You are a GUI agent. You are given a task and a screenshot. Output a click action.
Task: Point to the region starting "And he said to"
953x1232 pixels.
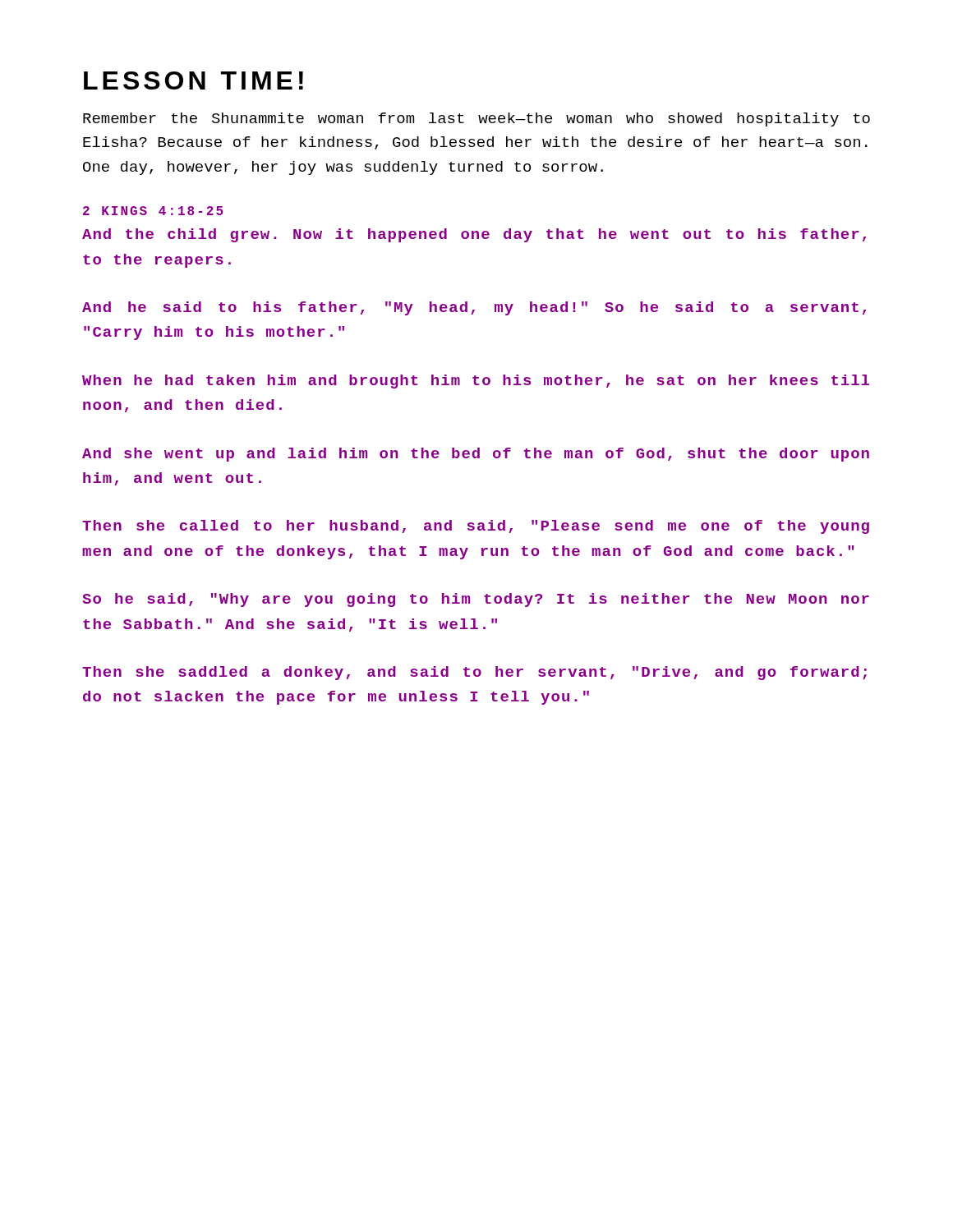coord(476,321)
